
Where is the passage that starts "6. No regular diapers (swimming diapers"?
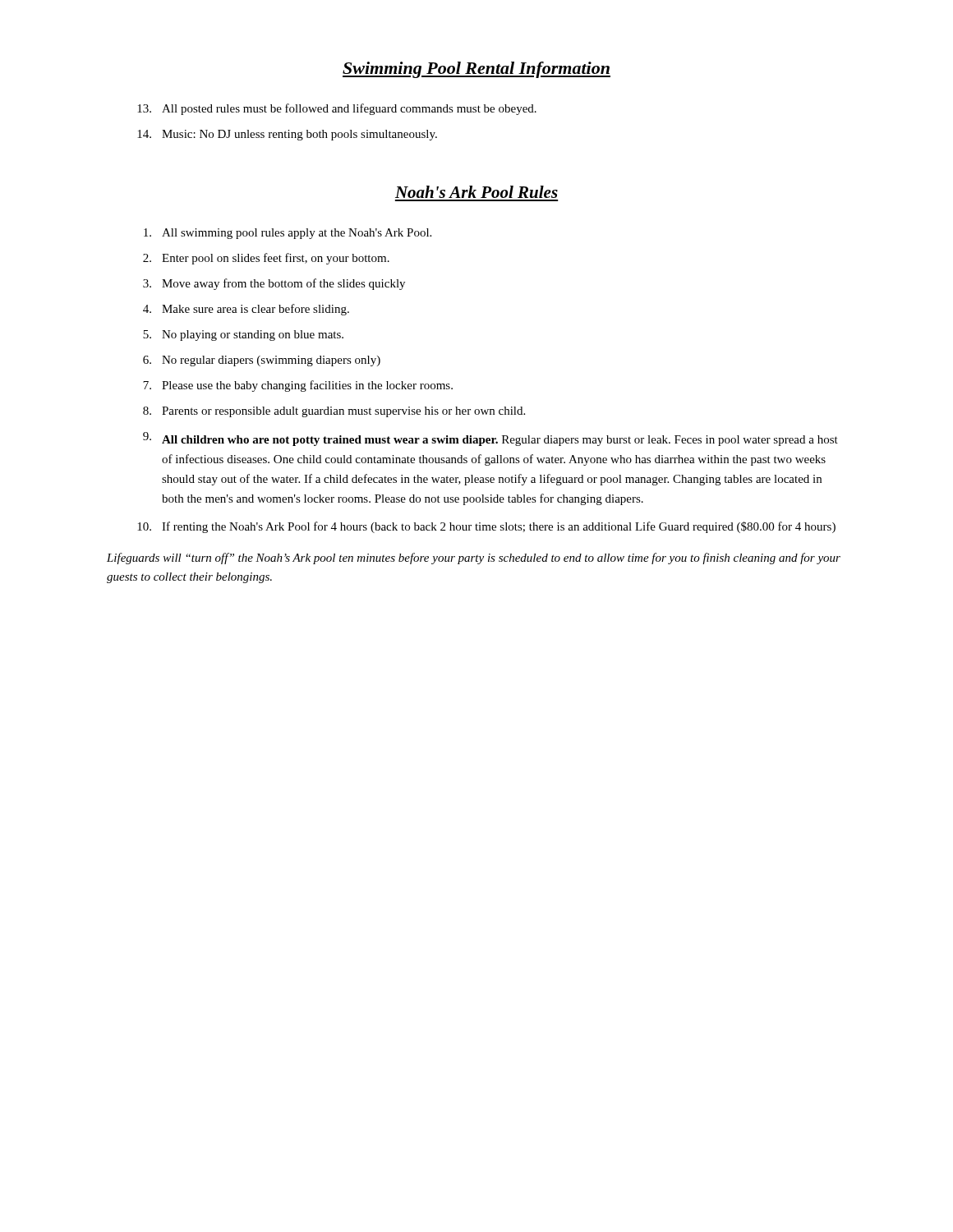coord(262,361)
